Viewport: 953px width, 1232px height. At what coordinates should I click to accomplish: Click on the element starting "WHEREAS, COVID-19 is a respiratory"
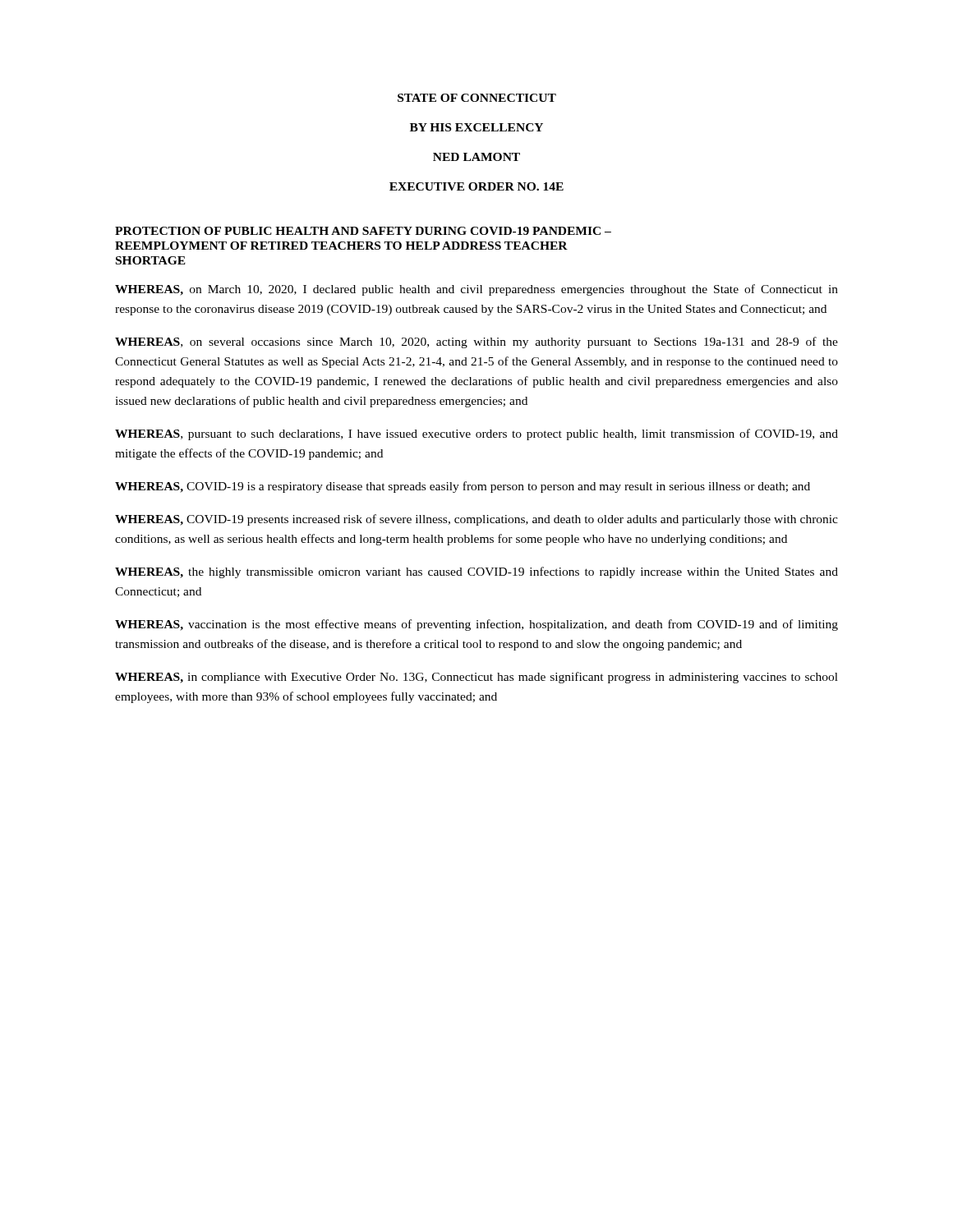(463, 486)
